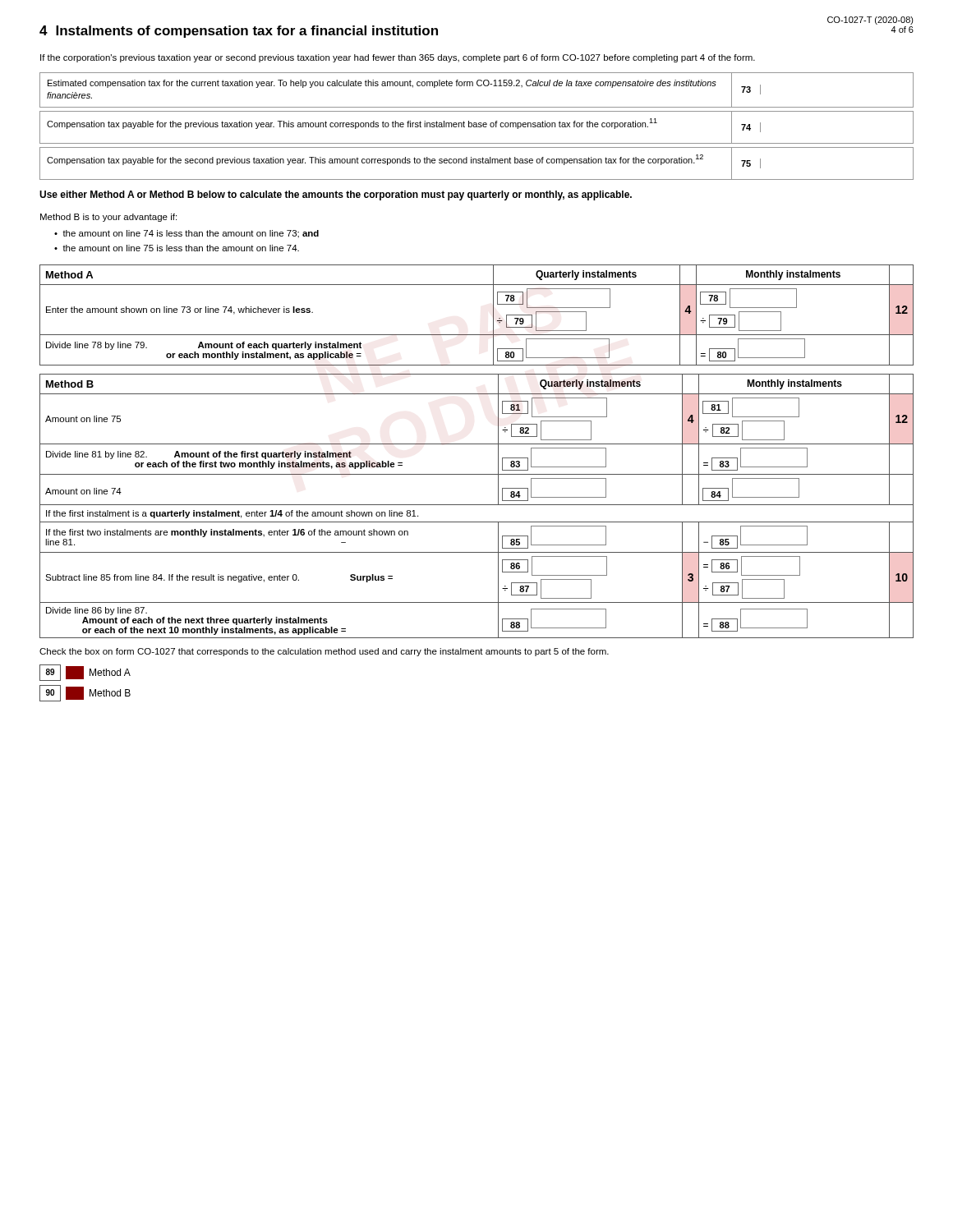Click on the table containing "Estimated compensation tax for the"
This screenshot has width=953, height=1232.
[x=476, y=126]
